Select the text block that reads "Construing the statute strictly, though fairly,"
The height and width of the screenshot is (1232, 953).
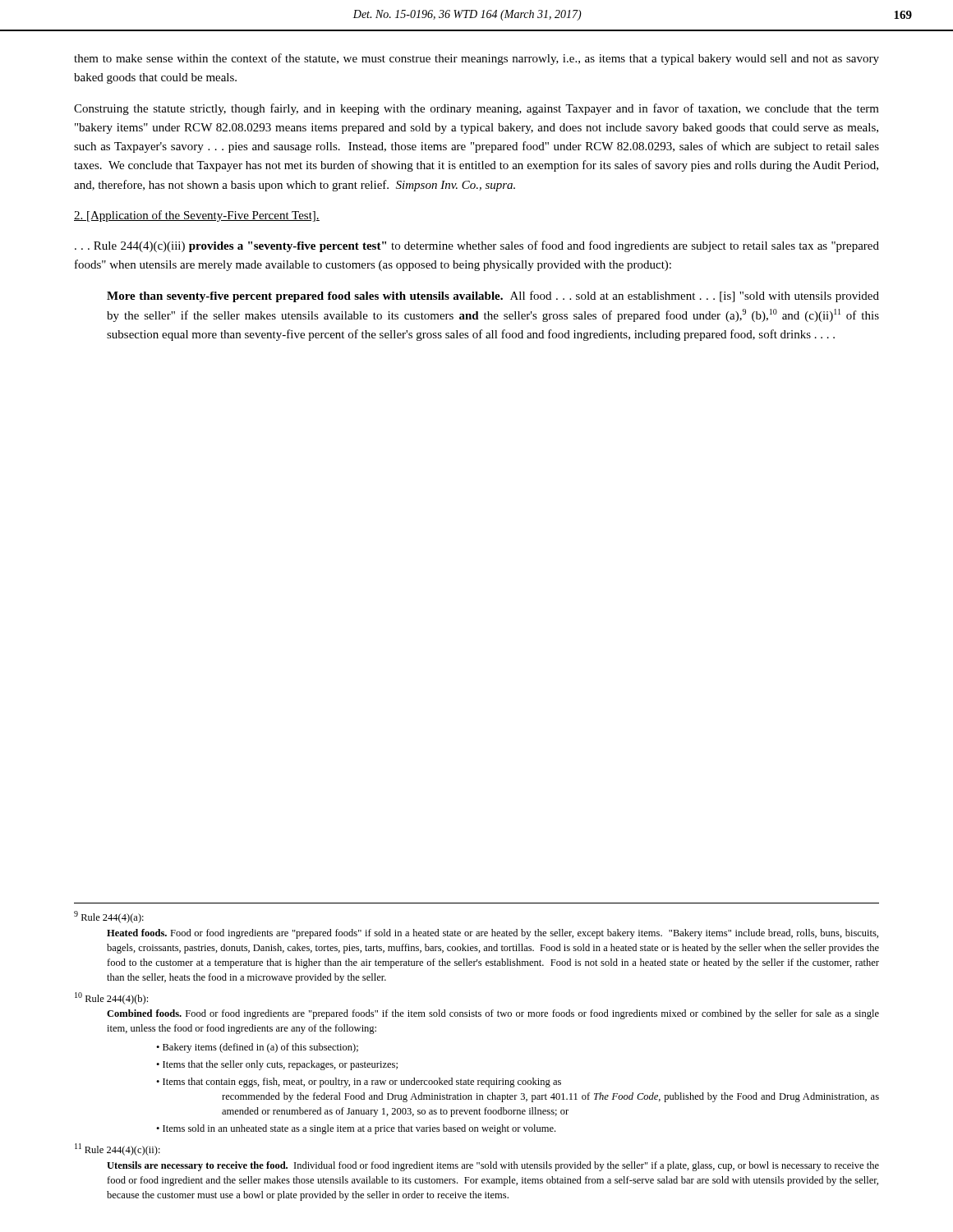(x=476, y=146)
